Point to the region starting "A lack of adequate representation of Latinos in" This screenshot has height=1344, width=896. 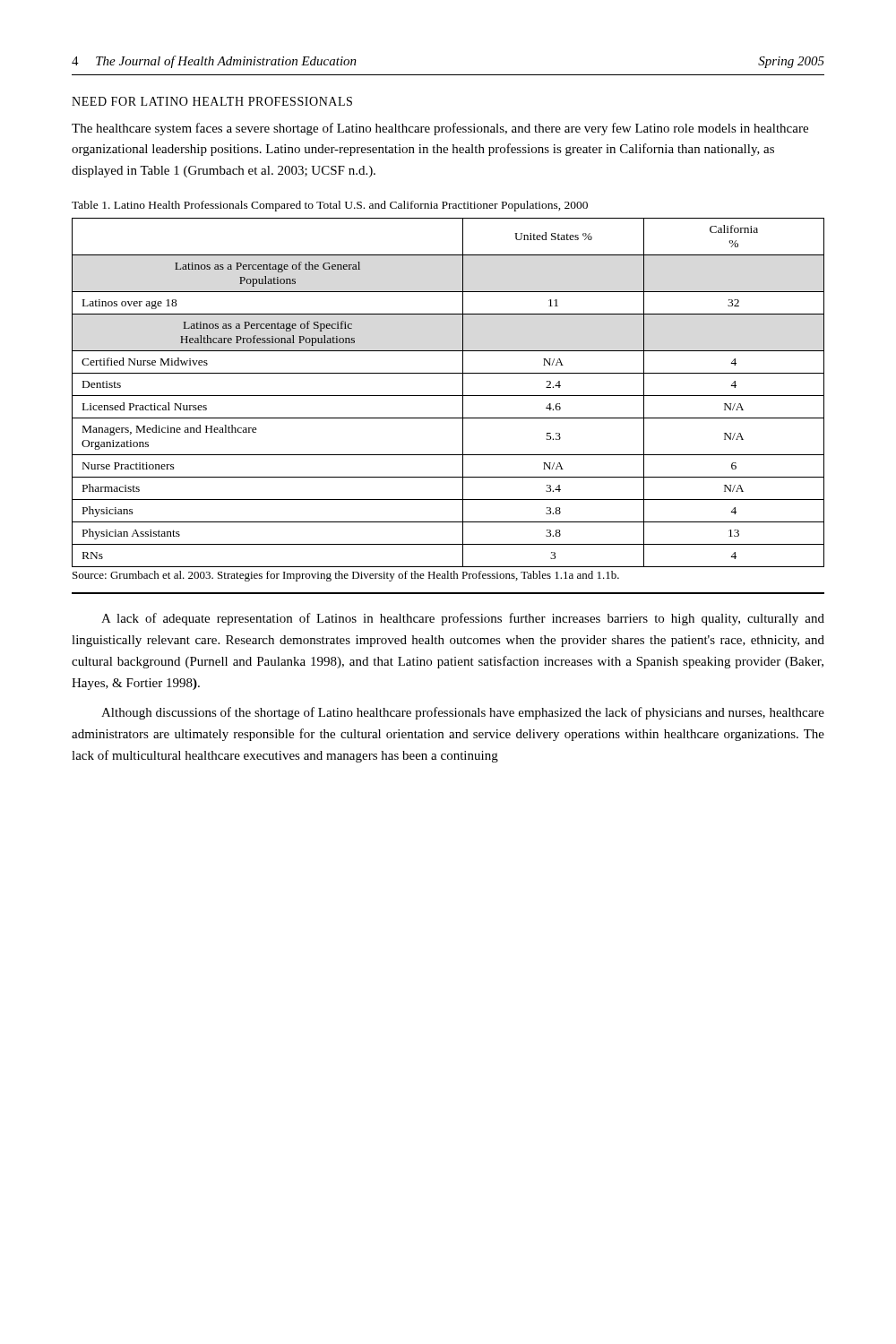448,650
